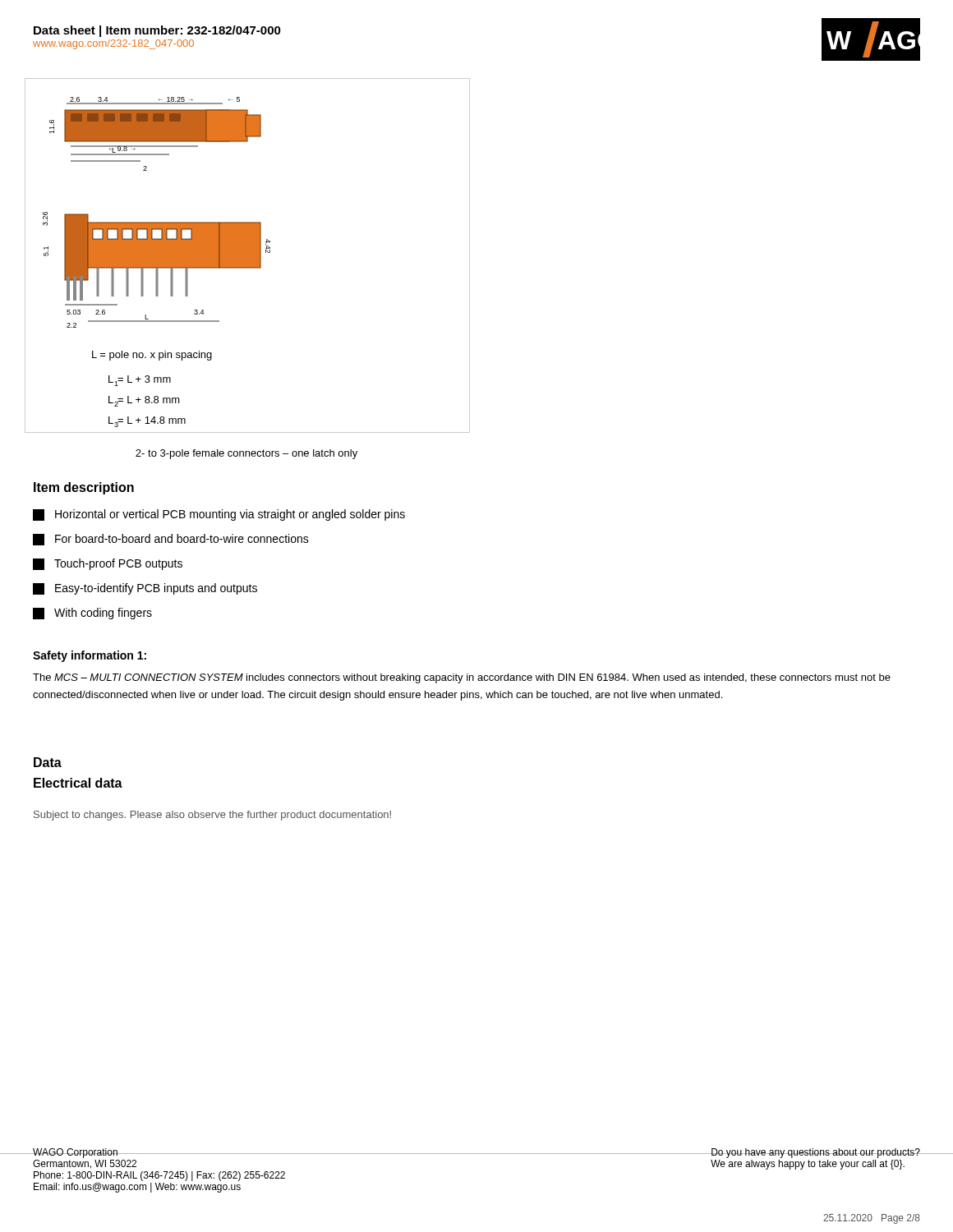
Task: Locate the region starting "Item description"
Action: click(x=84, y=487)
